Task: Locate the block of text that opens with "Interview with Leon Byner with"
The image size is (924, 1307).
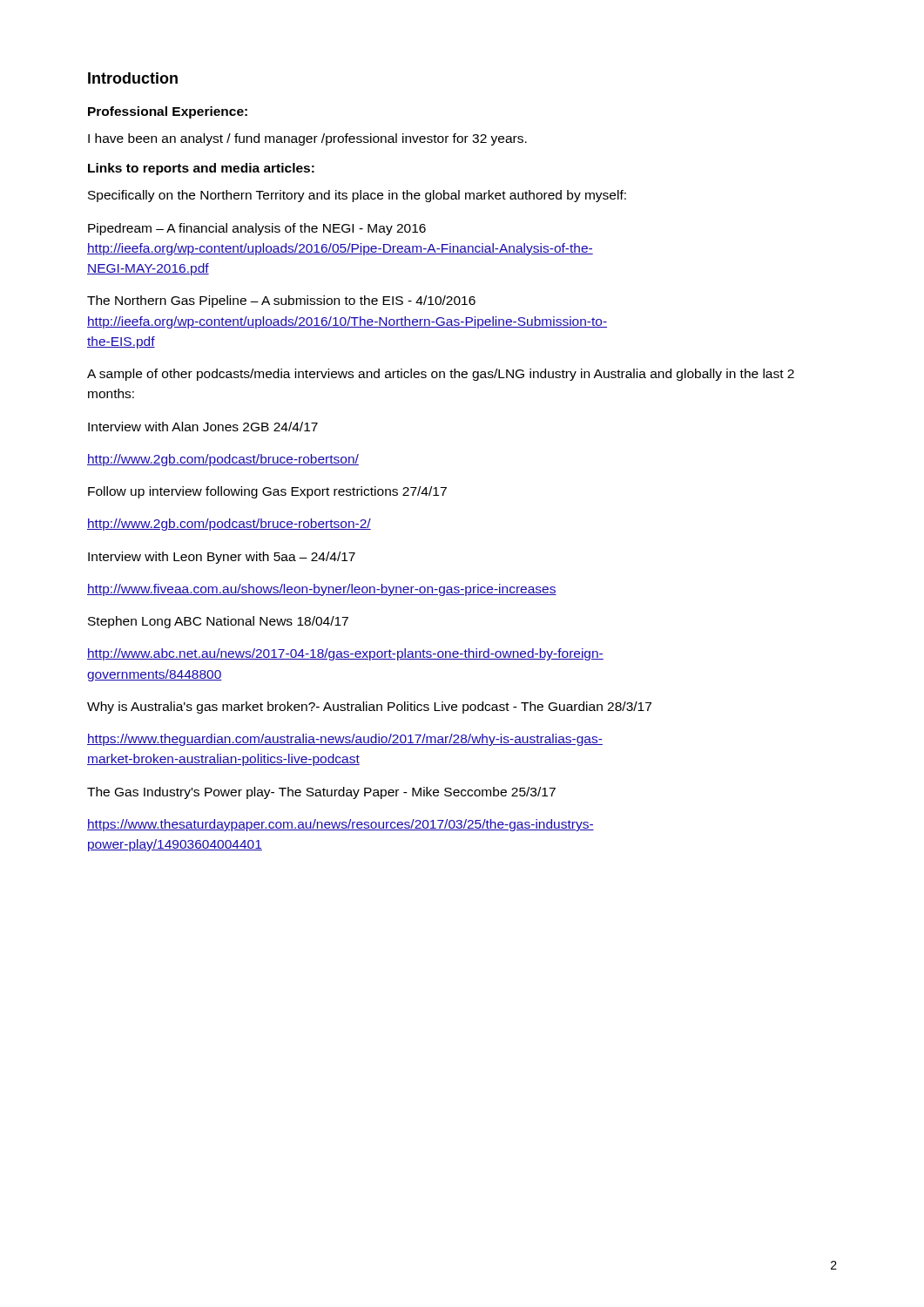Action: 221,556
